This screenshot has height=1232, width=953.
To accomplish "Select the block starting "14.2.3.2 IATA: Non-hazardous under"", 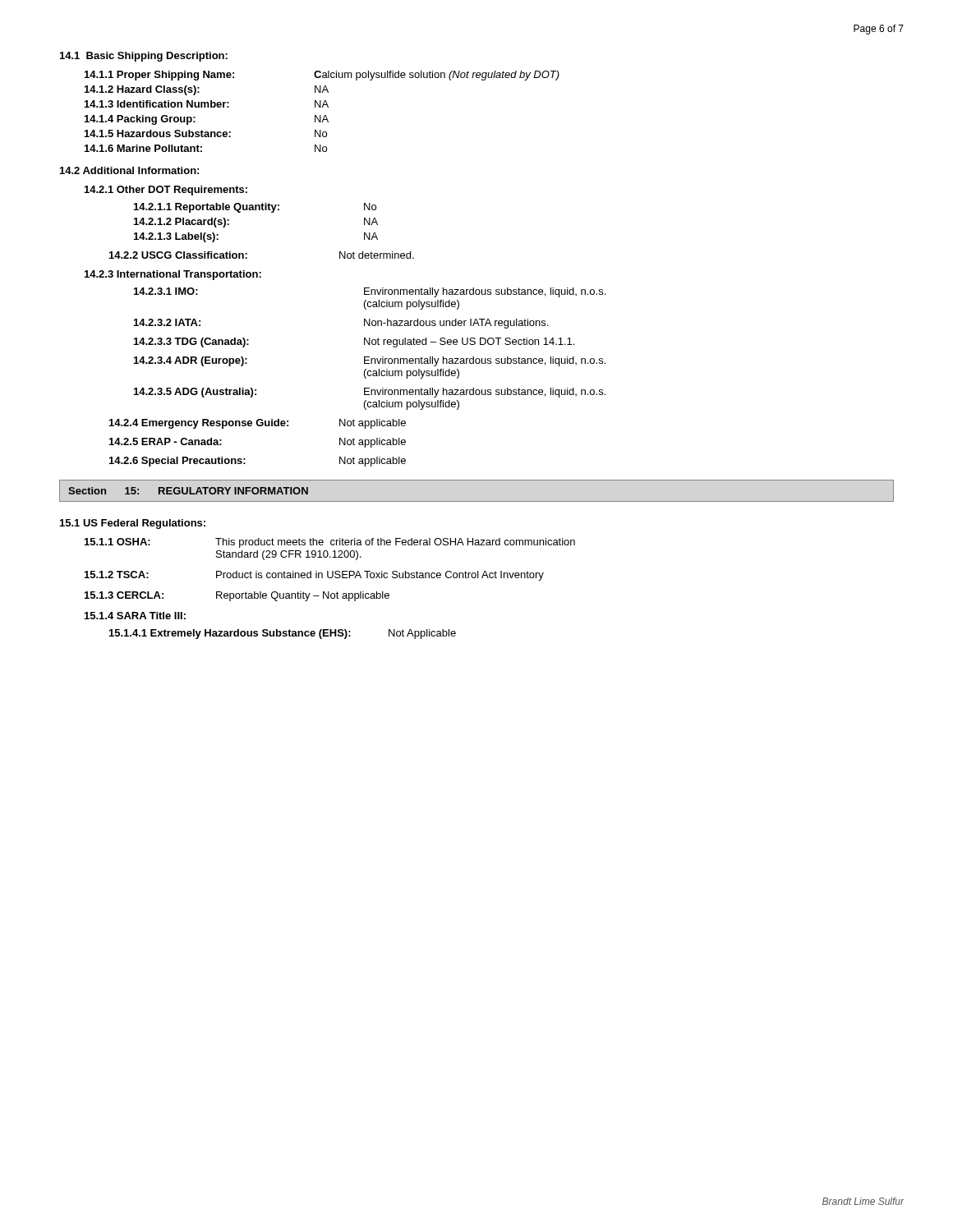I will pos(476,322).
